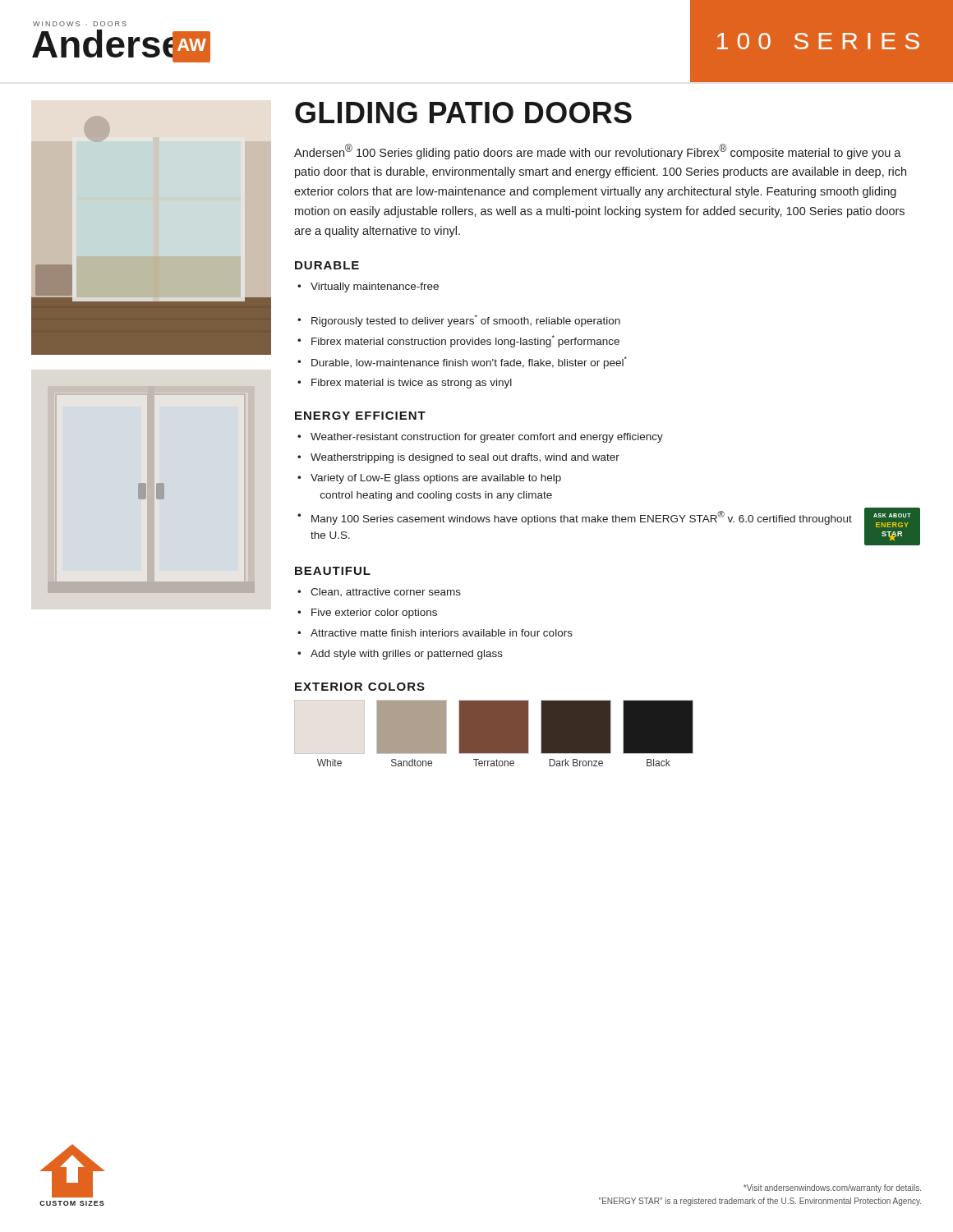Screen dimensions: 1232x953
Task: Click where it says "•Clean, attractive corner seams"
Action: click(379, 592)
